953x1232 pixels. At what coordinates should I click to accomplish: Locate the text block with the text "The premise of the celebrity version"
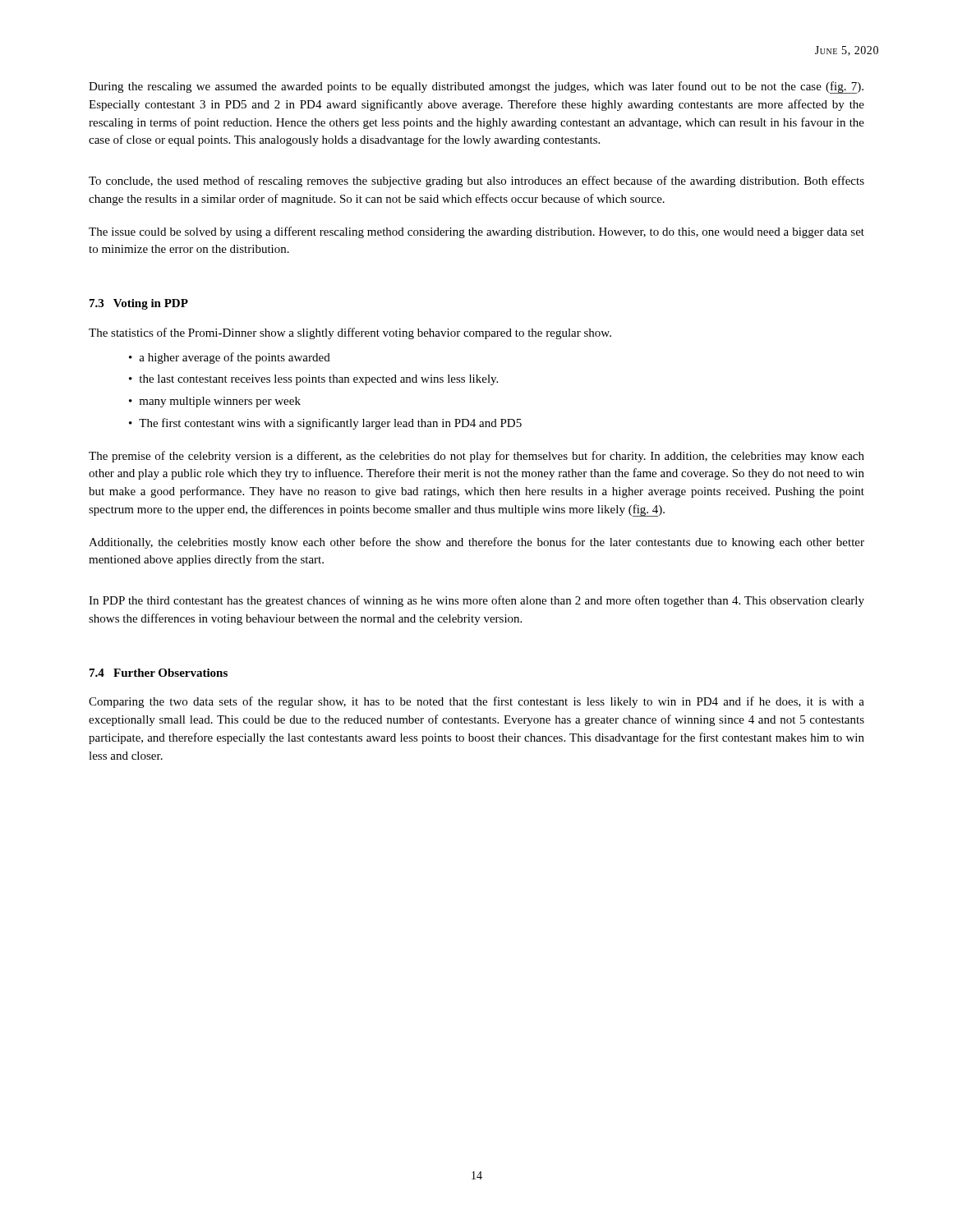[476, 483]
